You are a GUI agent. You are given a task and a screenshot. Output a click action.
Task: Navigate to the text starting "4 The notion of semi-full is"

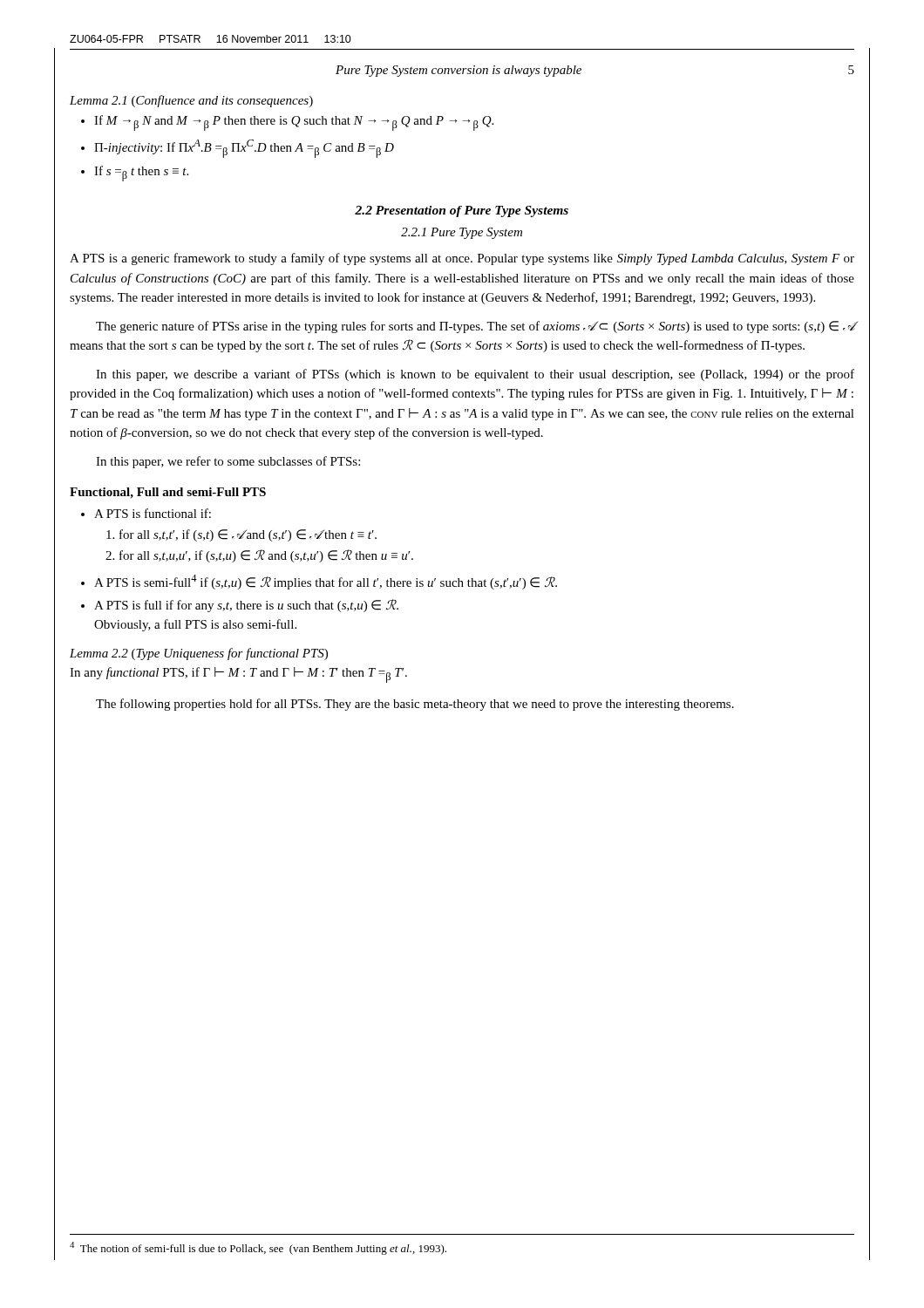pos(258,1247)
